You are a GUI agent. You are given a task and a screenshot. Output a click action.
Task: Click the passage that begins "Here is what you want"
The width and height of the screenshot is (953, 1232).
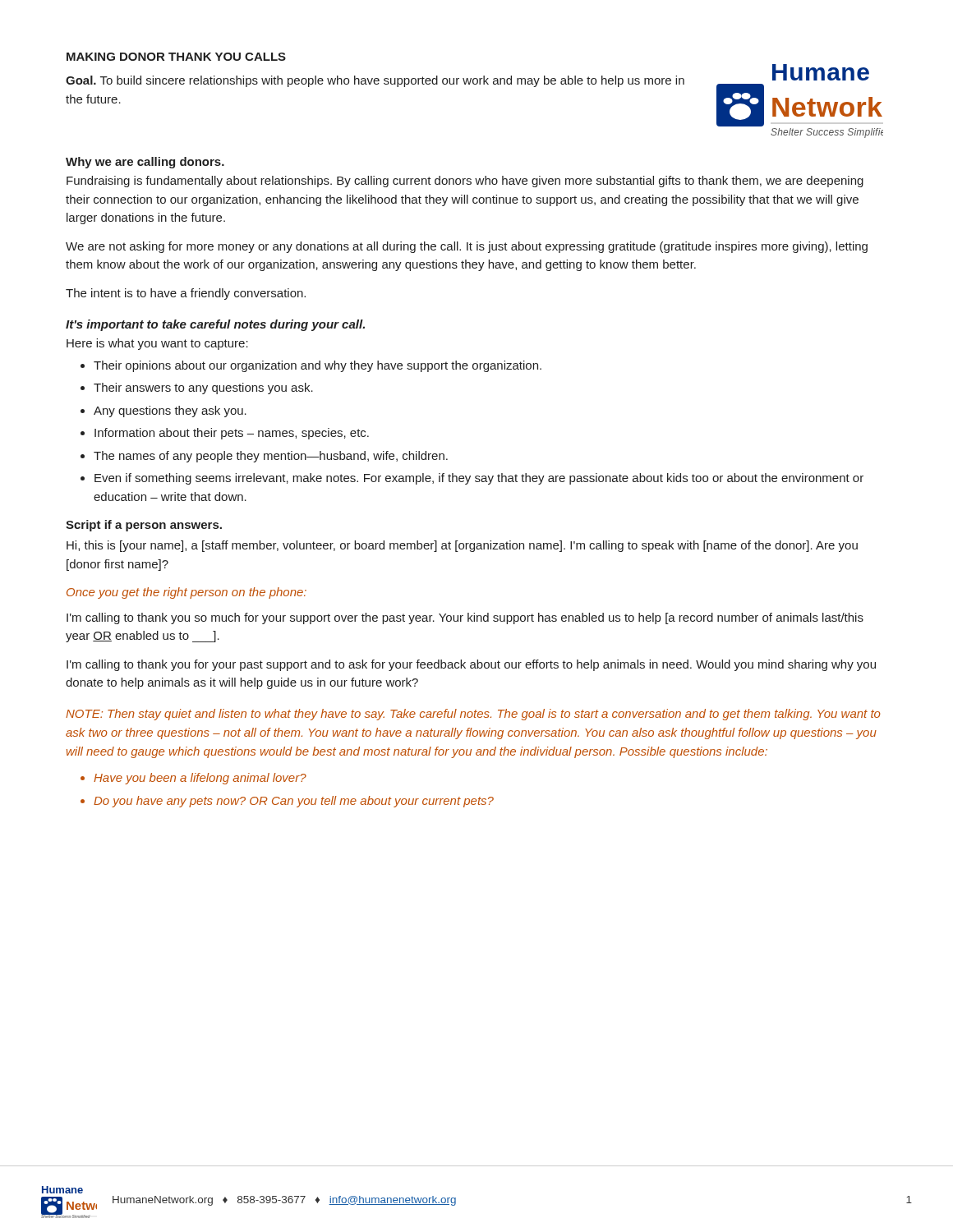point(157,343)
